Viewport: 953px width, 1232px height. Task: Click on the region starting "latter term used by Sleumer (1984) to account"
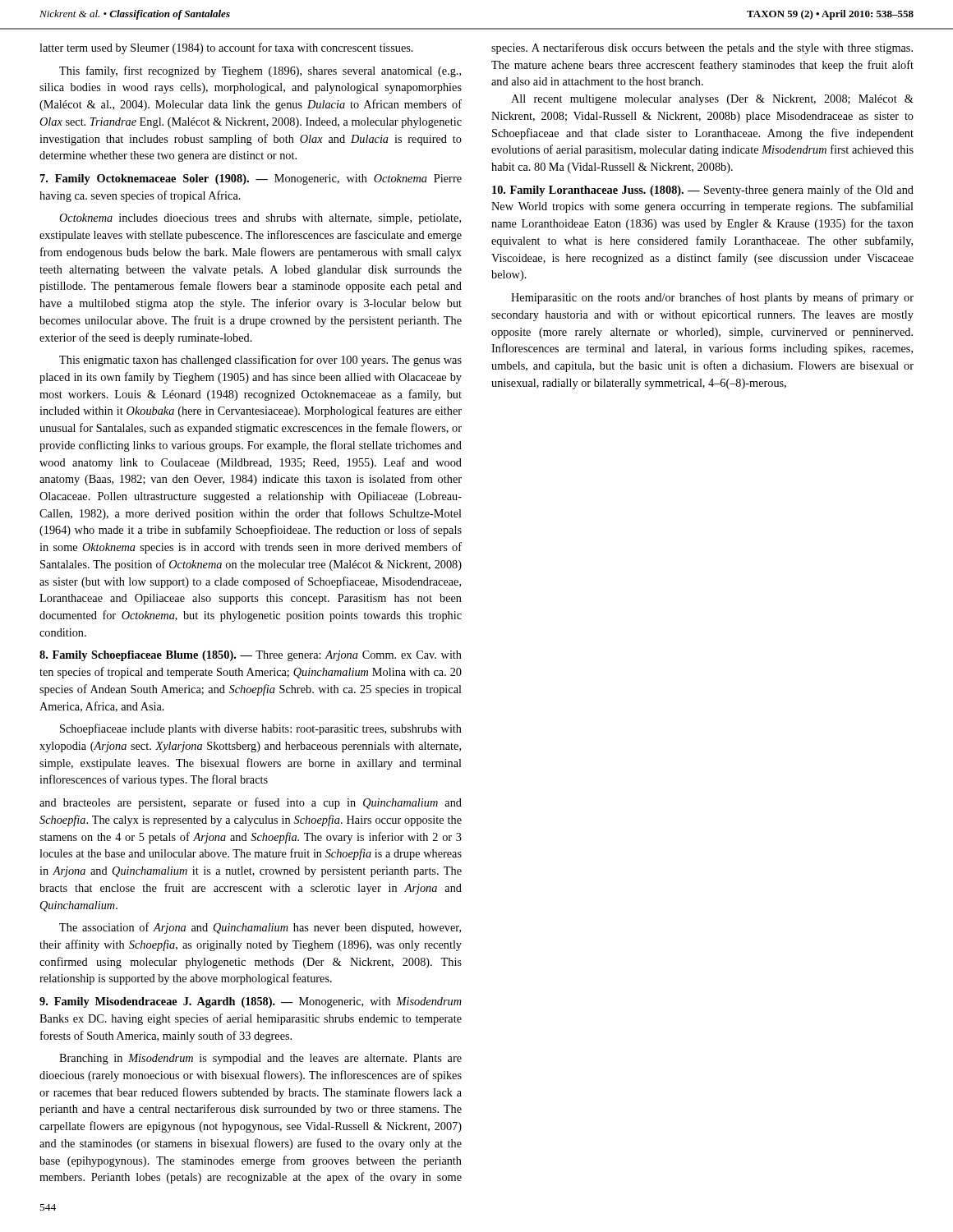251,48
